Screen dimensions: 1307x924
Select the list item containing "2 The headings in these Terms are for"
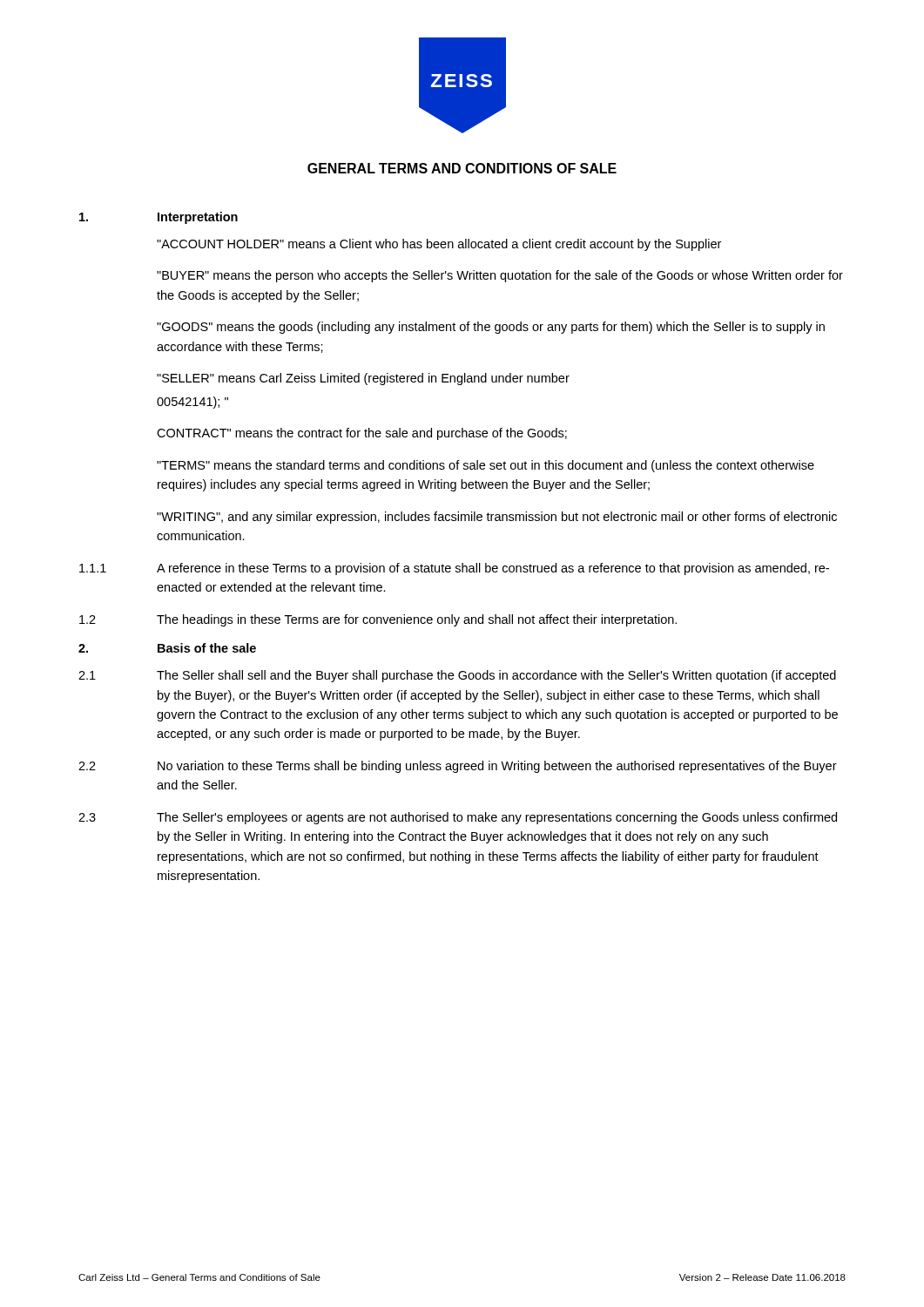(462, 619)
